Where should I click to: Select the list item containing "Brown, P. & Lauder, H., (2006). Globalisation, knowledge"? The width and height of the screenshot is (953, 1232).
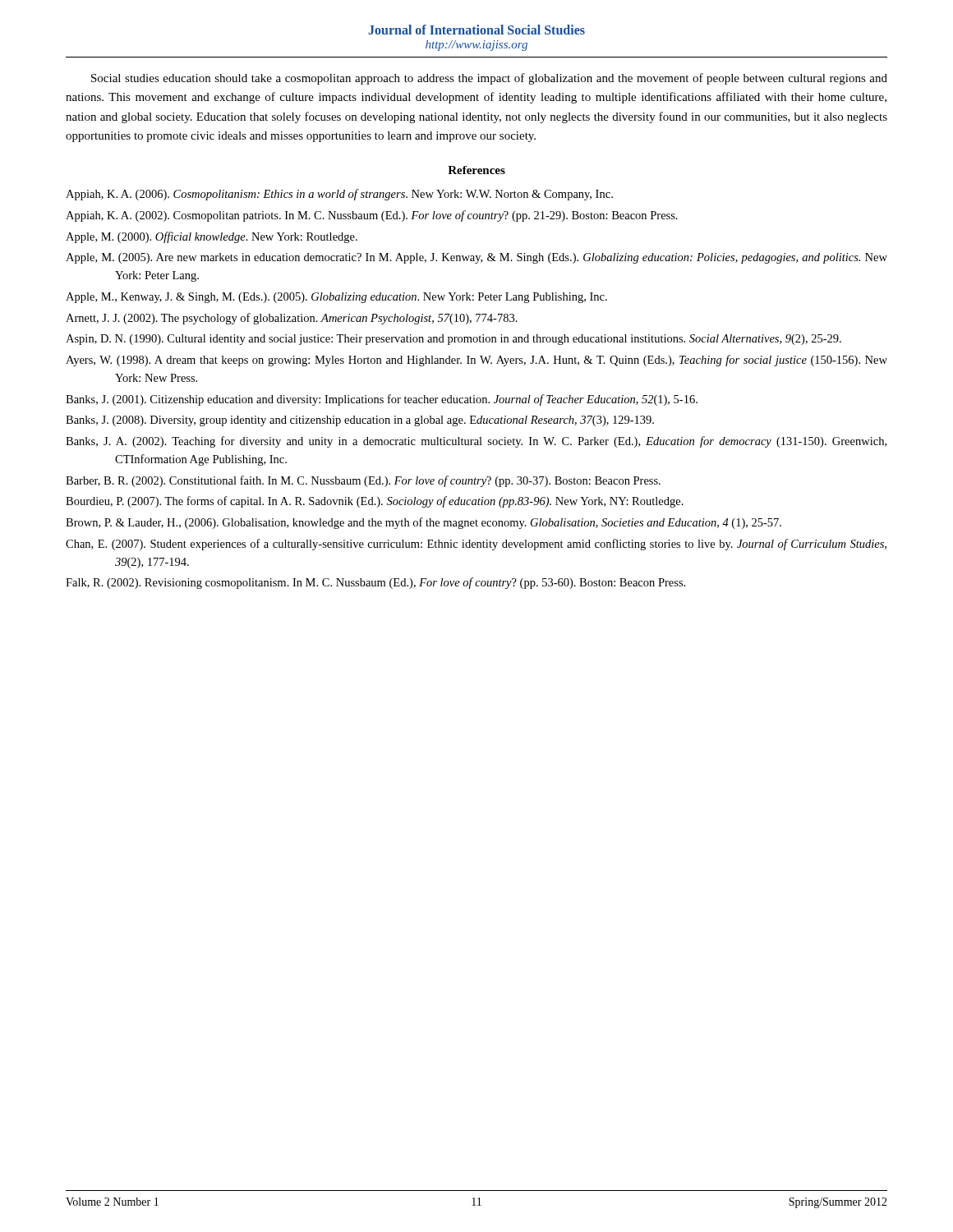(424, 522)
